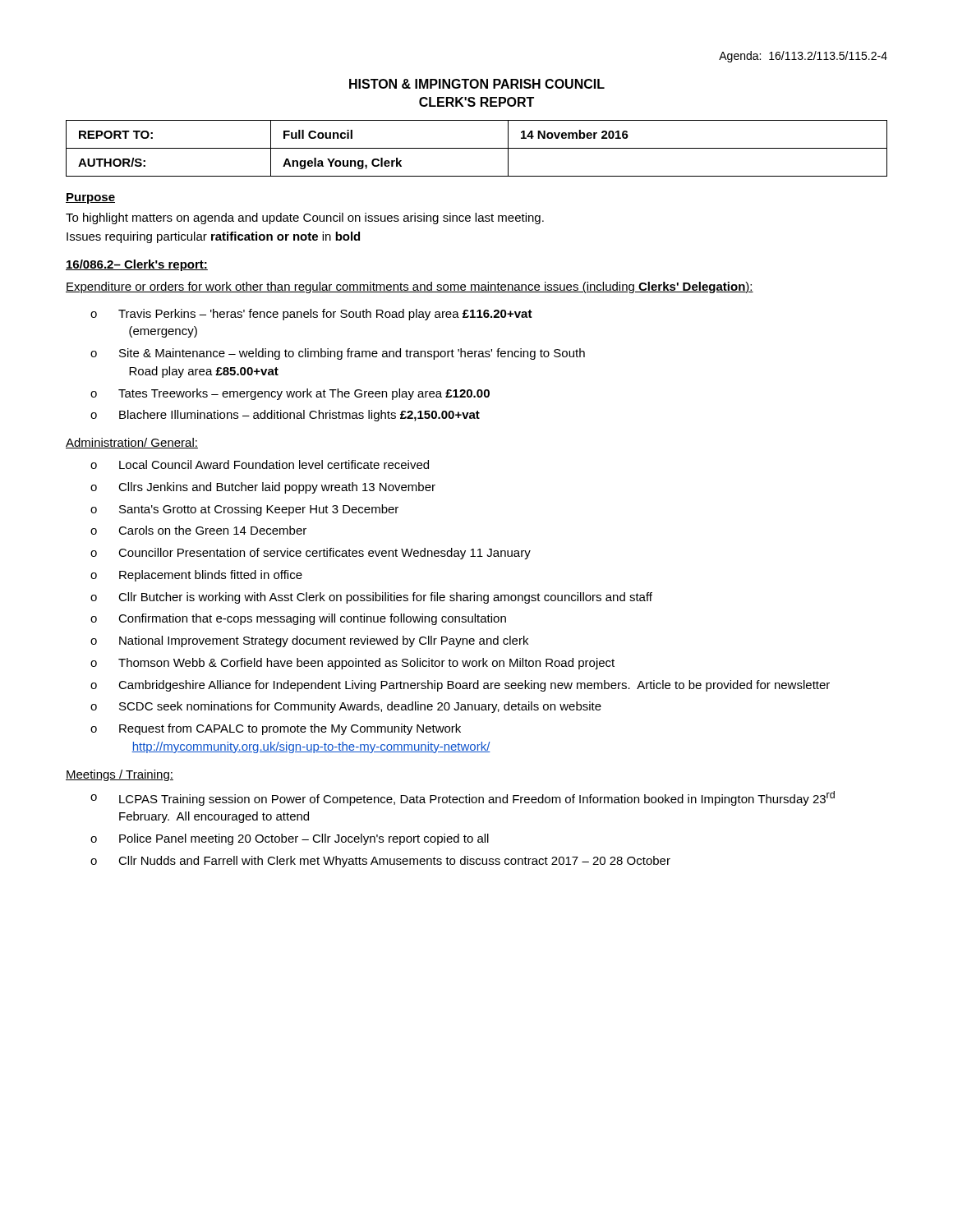Image resolution: width=953 pixels, height=1232 pixels.
Task: Point to the block beginning "Expenditure or orders for work"
Action: (409, 286)
